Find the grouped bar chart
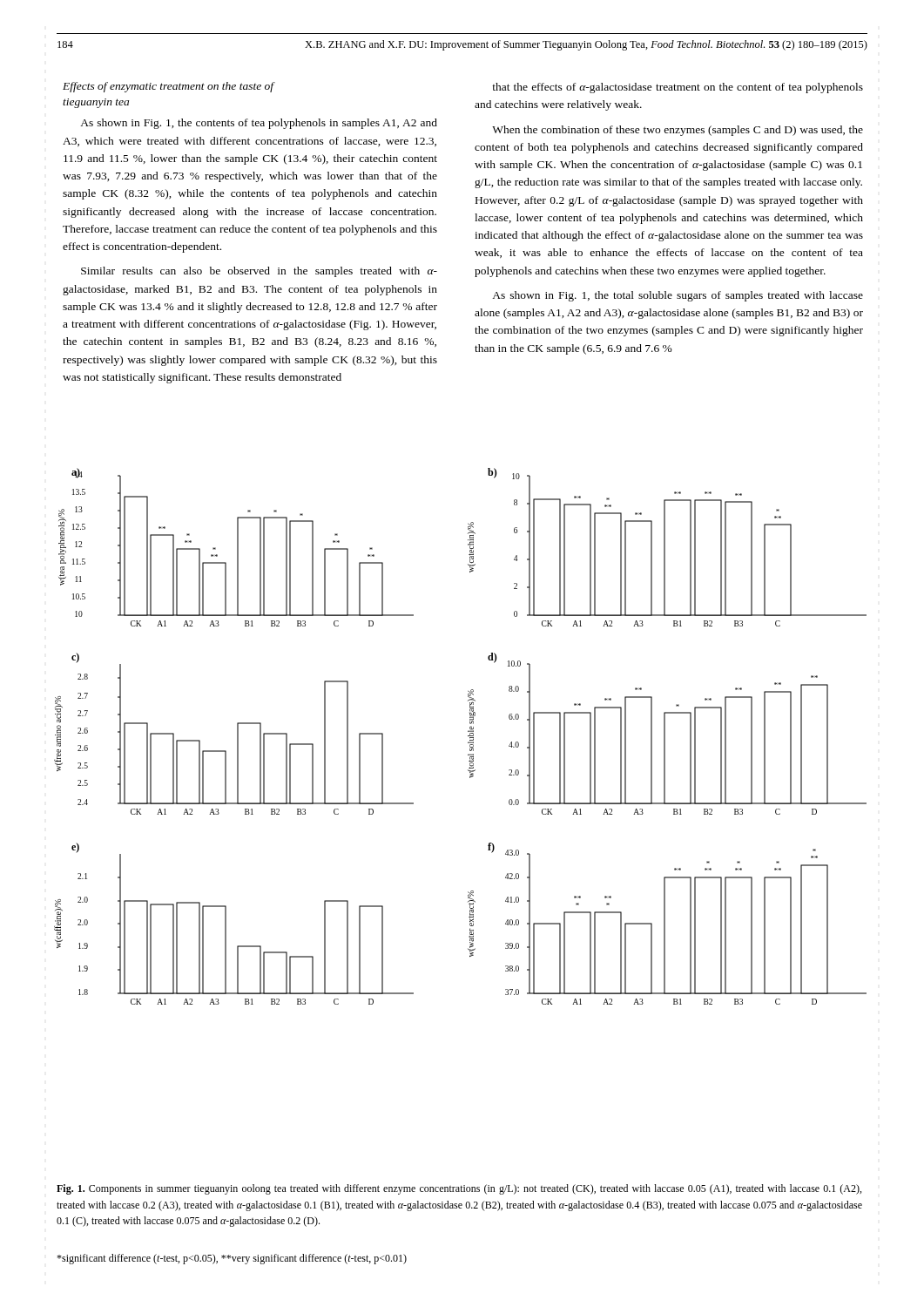 click(x=462, y=809)
